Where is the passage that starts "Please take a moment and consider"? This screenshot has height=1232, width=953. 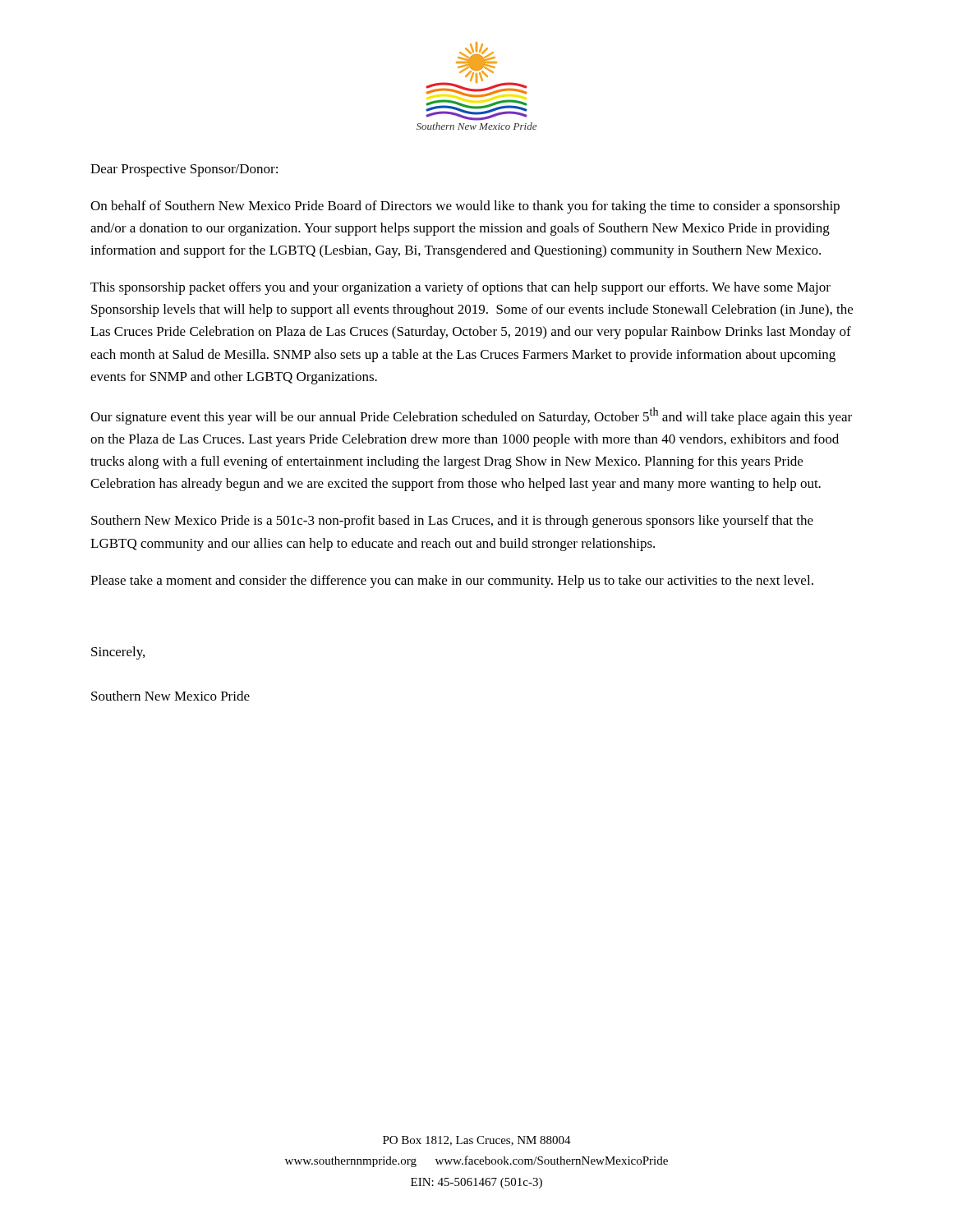pyautogui.click(x=452, y=580)
